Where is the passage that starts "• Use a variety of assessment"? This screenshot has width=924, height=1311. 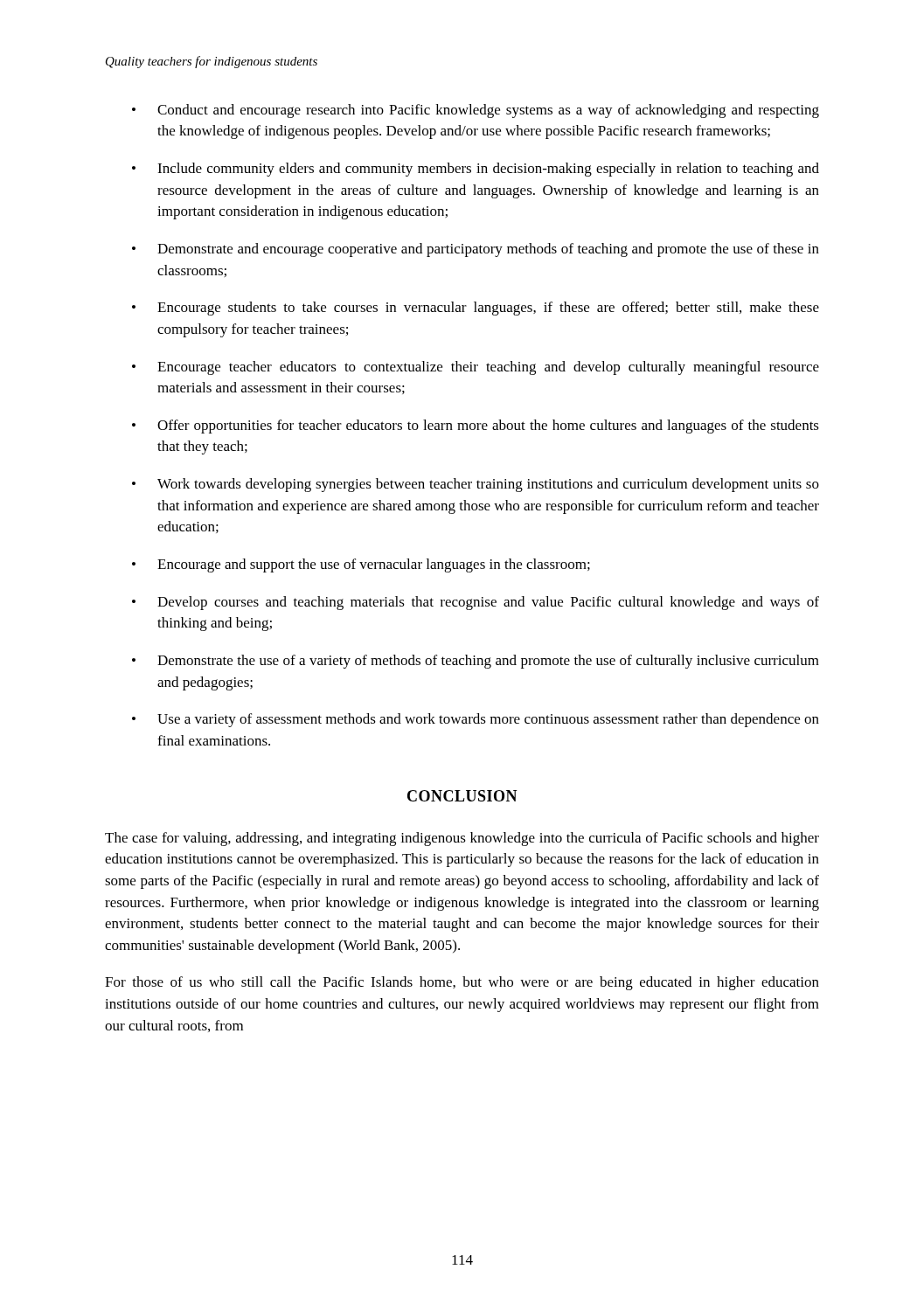coord(475,731)
